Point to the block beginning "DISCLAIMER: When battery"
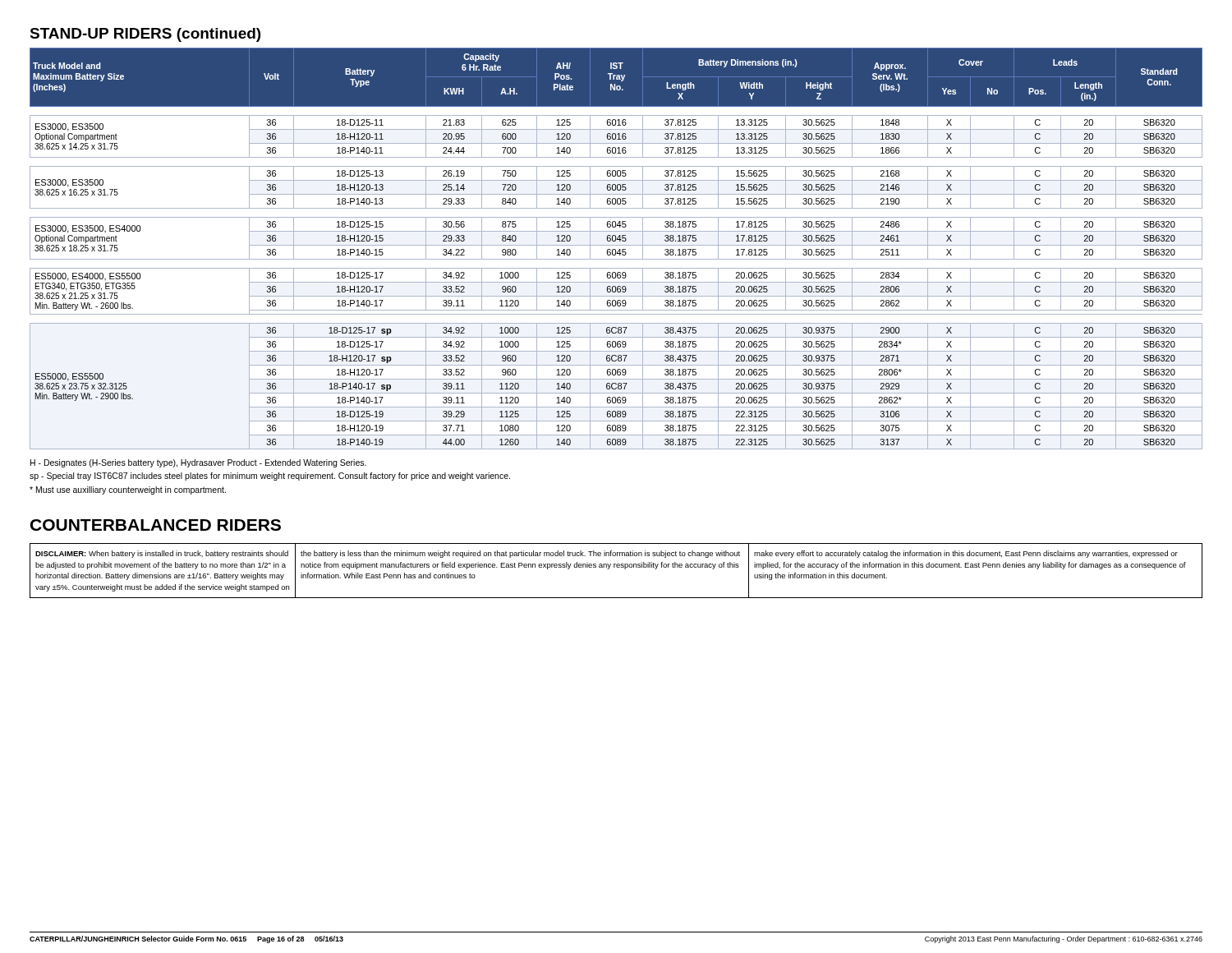This screenshot has width=1232, height=953. (x=616, y=571)
